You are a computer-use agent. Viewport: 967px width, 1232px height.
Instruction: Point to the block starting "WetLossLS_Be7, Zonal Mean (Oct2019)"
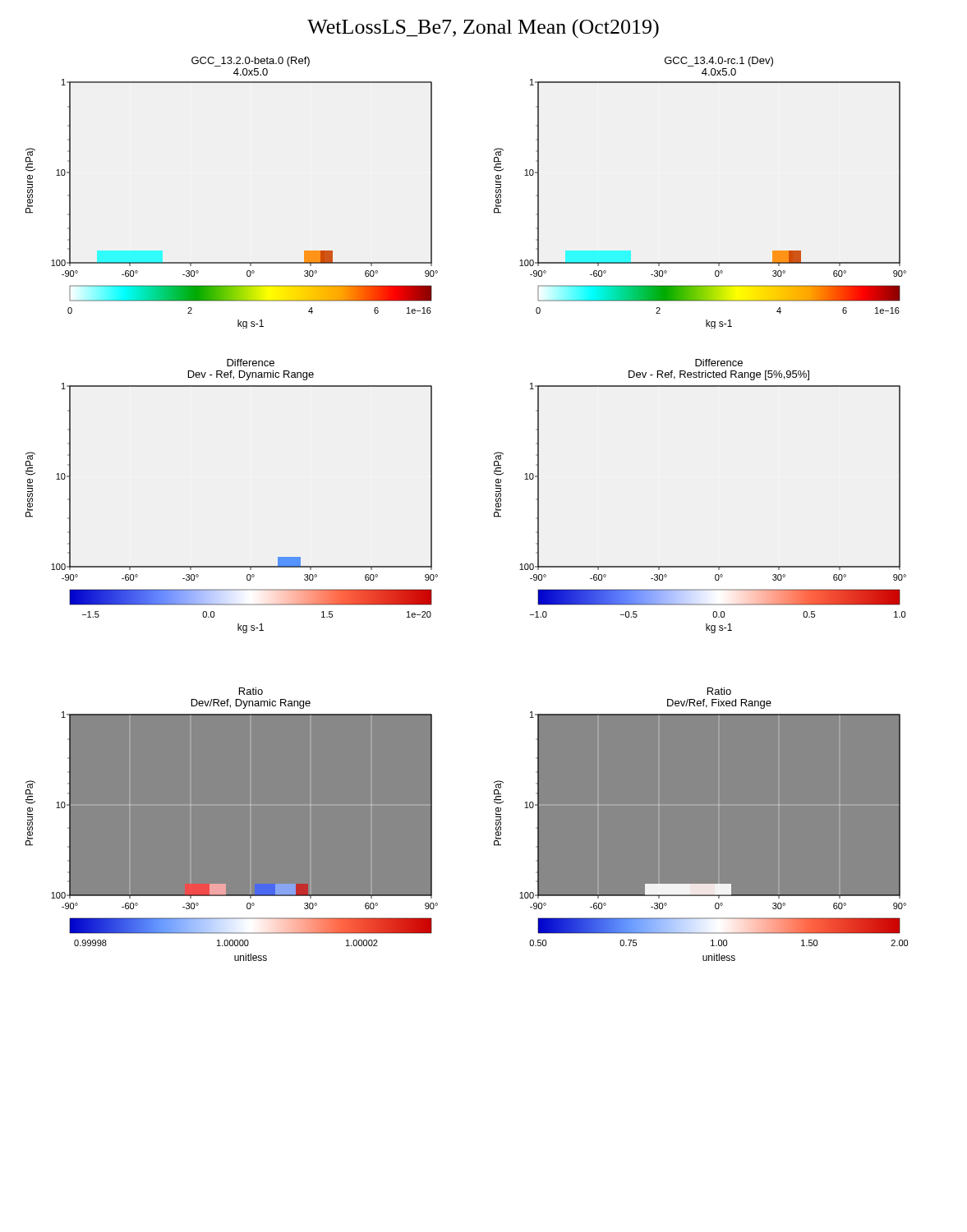click(x=484, y=27)
